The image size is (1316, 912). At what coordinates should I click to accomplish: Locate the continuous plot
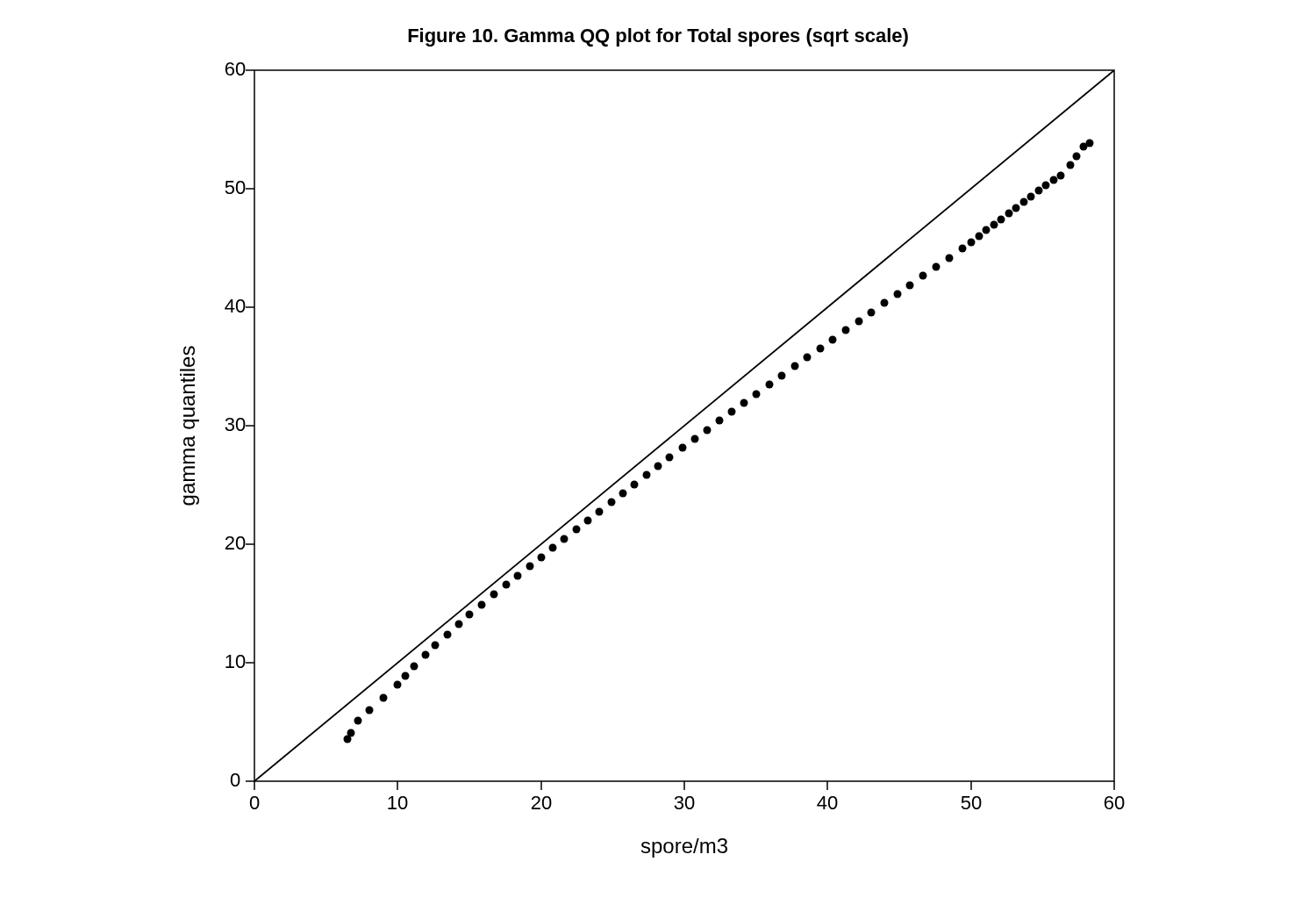coord(658,465)
